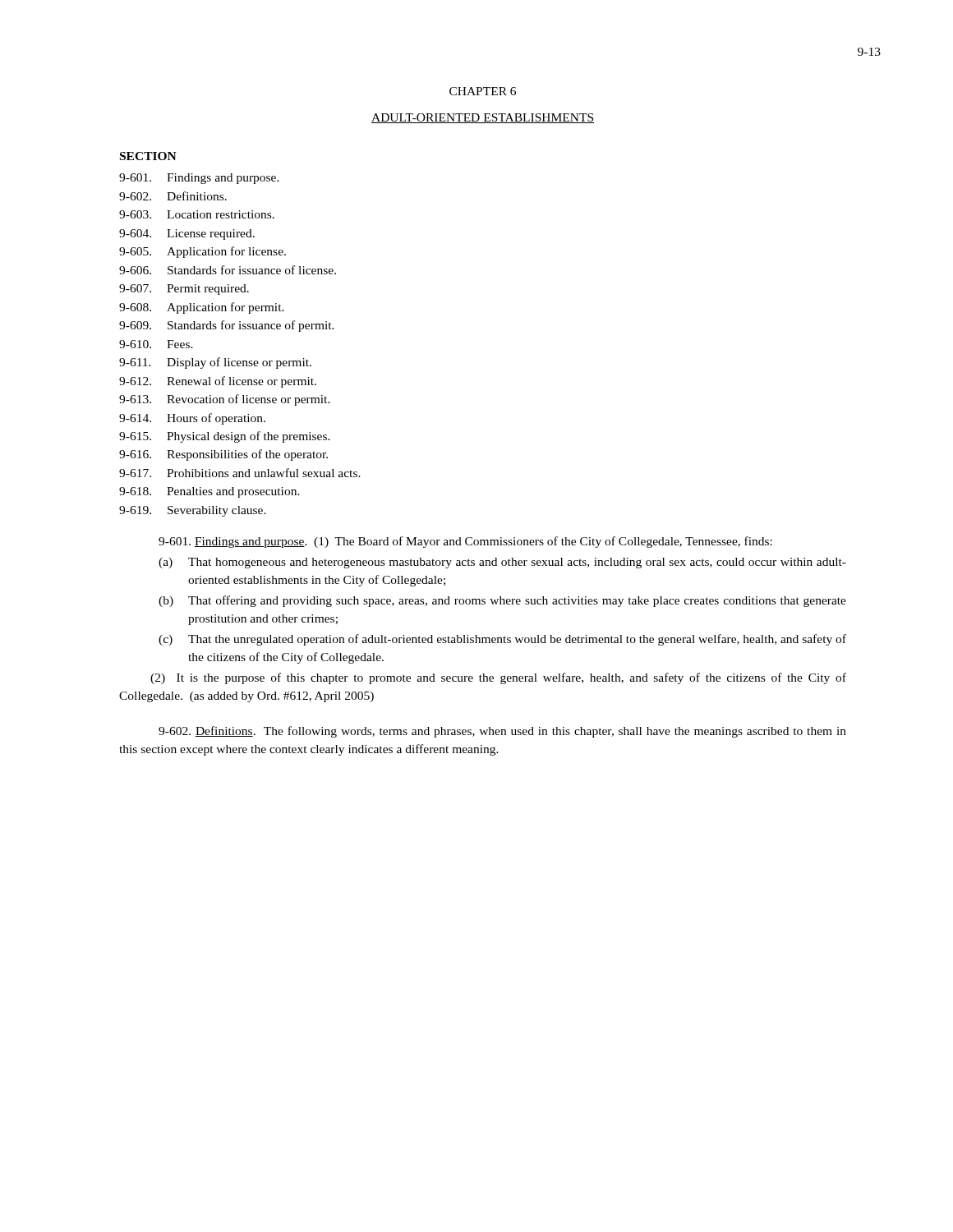This screenshot has width=953, height=1232.
Task: Find the region starting "9-613.Revocation of license or"
Action: [225, 400]
